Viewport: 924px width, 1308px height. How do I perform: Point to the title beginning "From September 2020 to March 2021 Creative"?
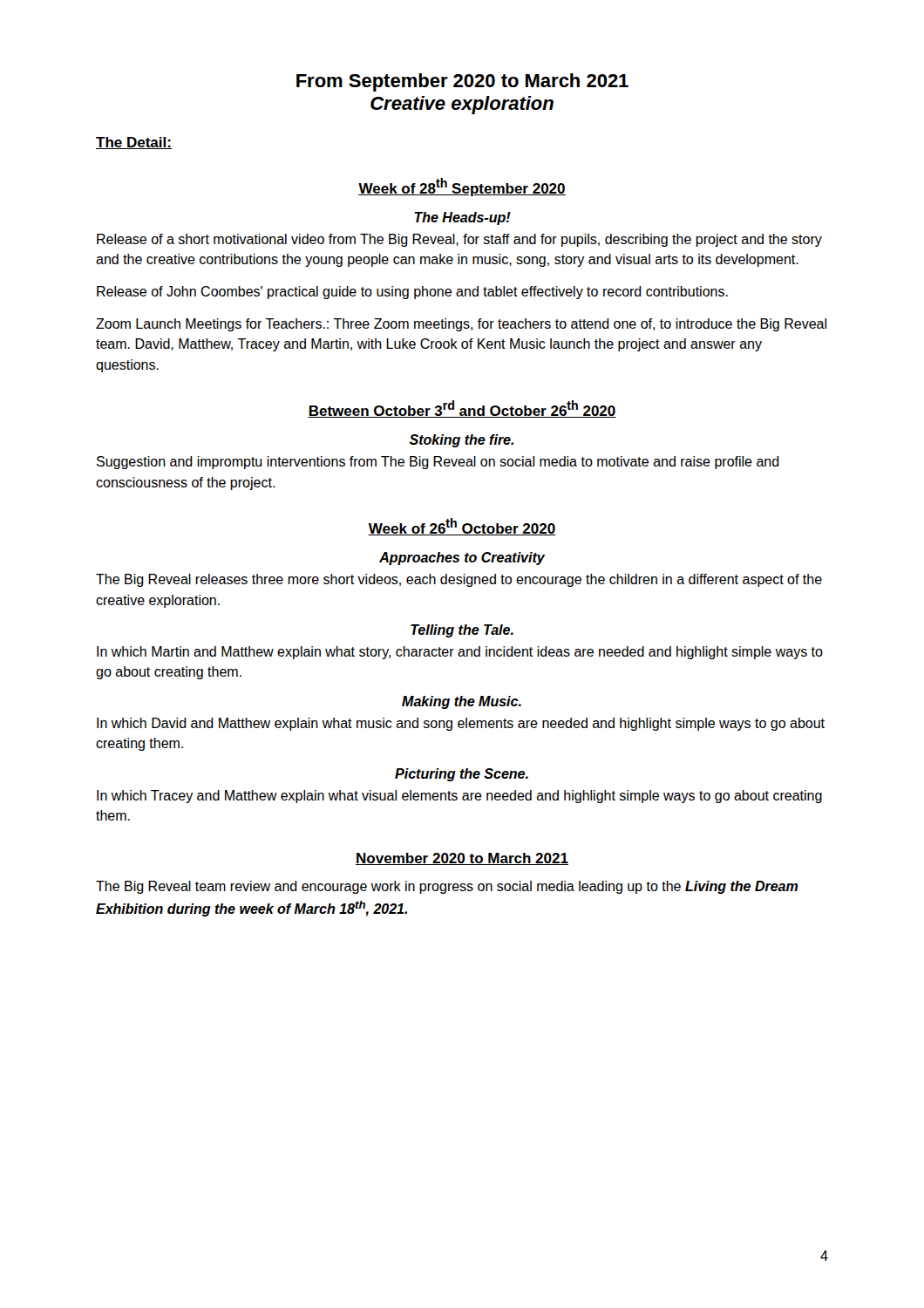tap(462, 92)
